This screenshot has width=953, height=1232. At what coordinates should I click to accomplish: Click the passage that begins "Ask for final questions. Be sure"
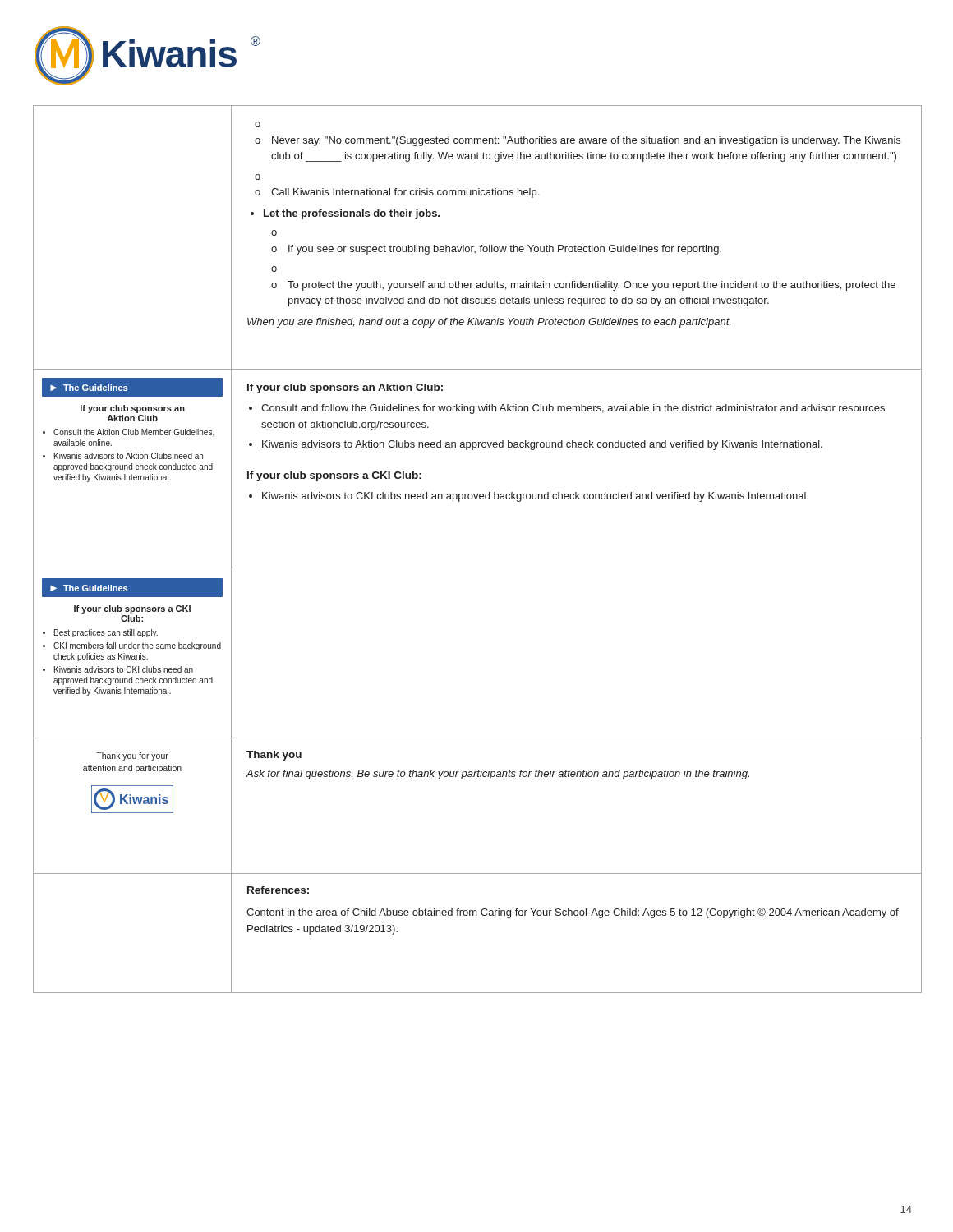[498, 773]
